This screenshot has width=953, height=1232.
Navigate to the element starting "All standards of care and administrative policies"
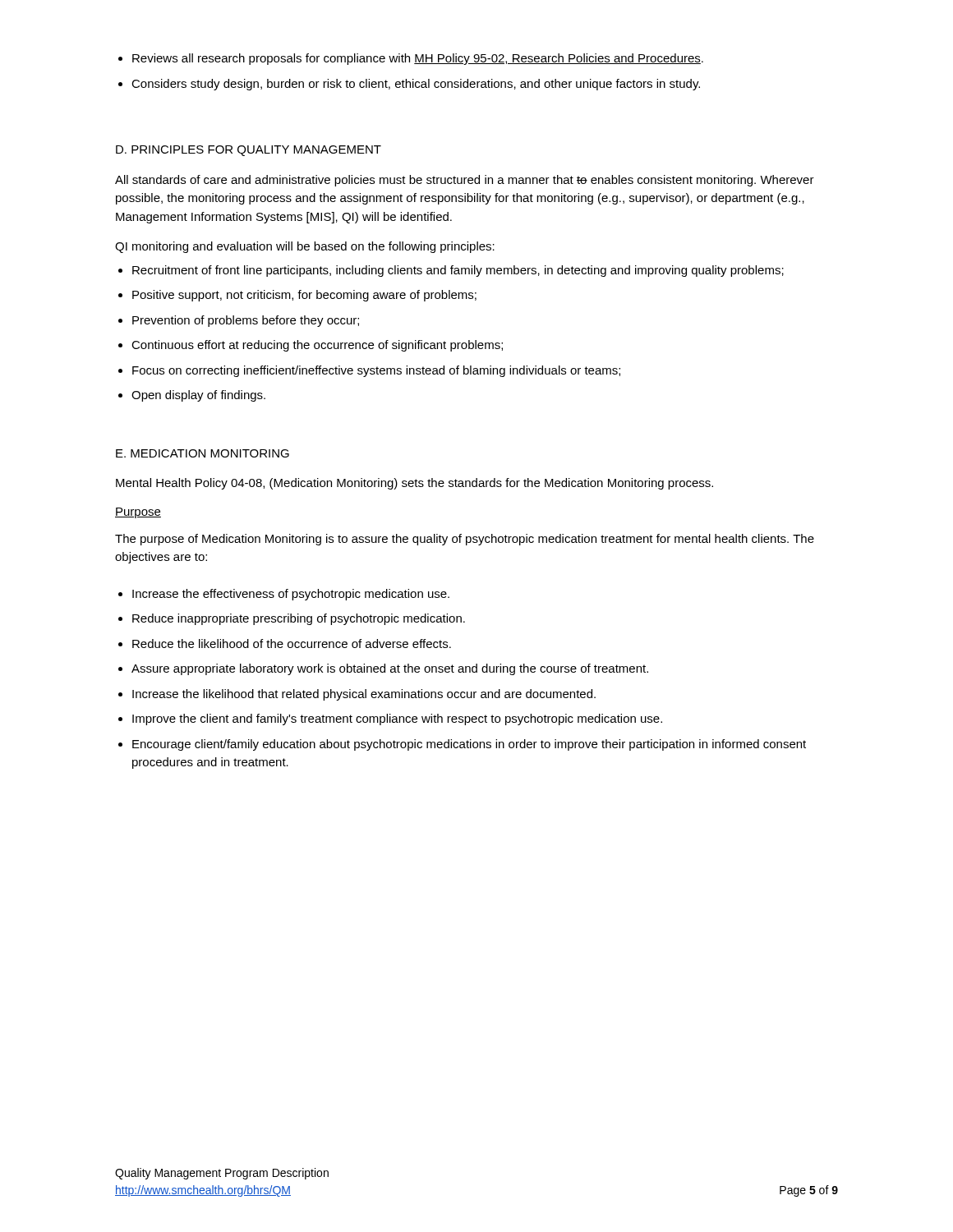464,198
